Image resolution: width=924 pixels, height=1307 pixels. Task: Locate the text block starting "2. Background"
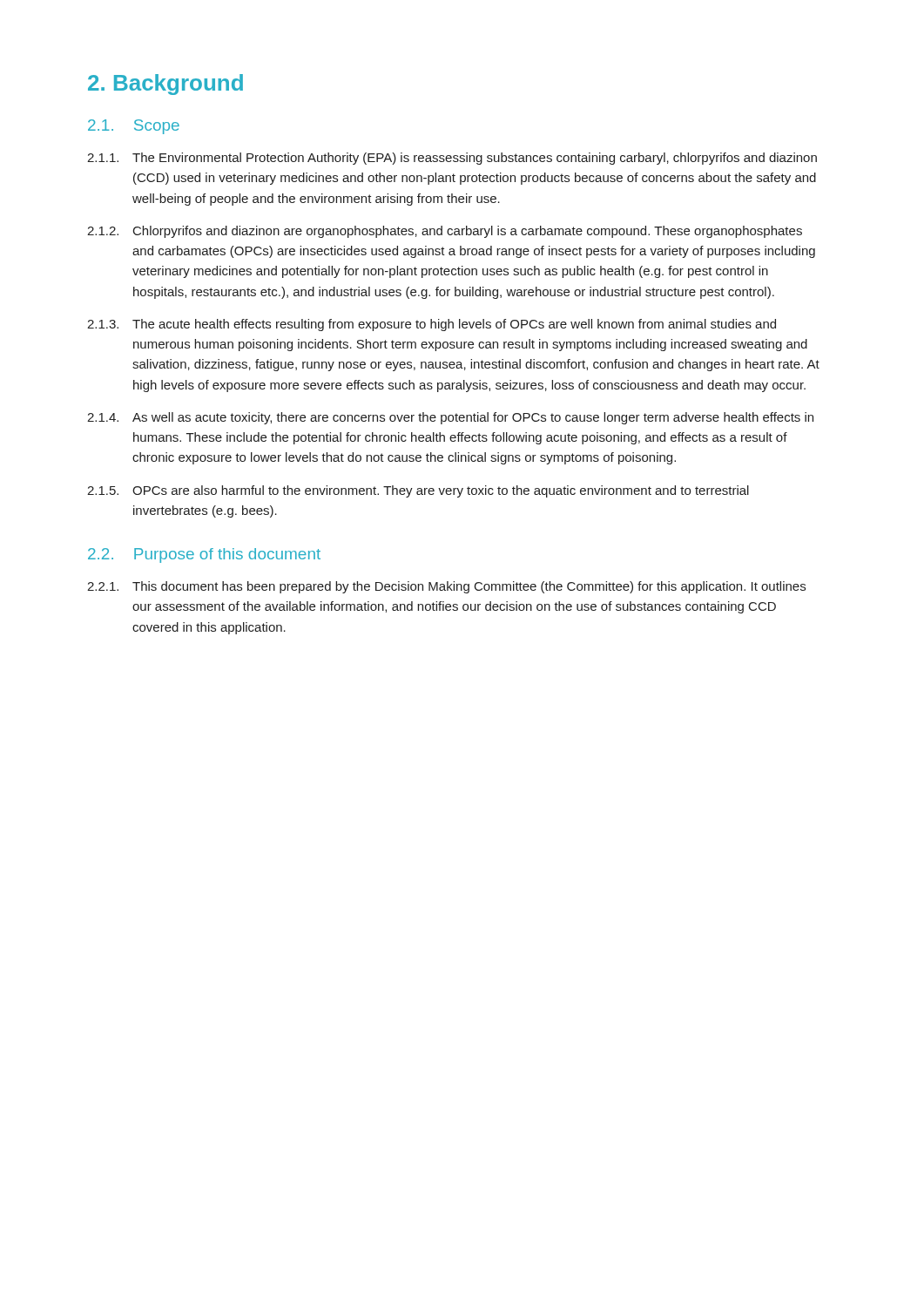(x=165, y=85)
